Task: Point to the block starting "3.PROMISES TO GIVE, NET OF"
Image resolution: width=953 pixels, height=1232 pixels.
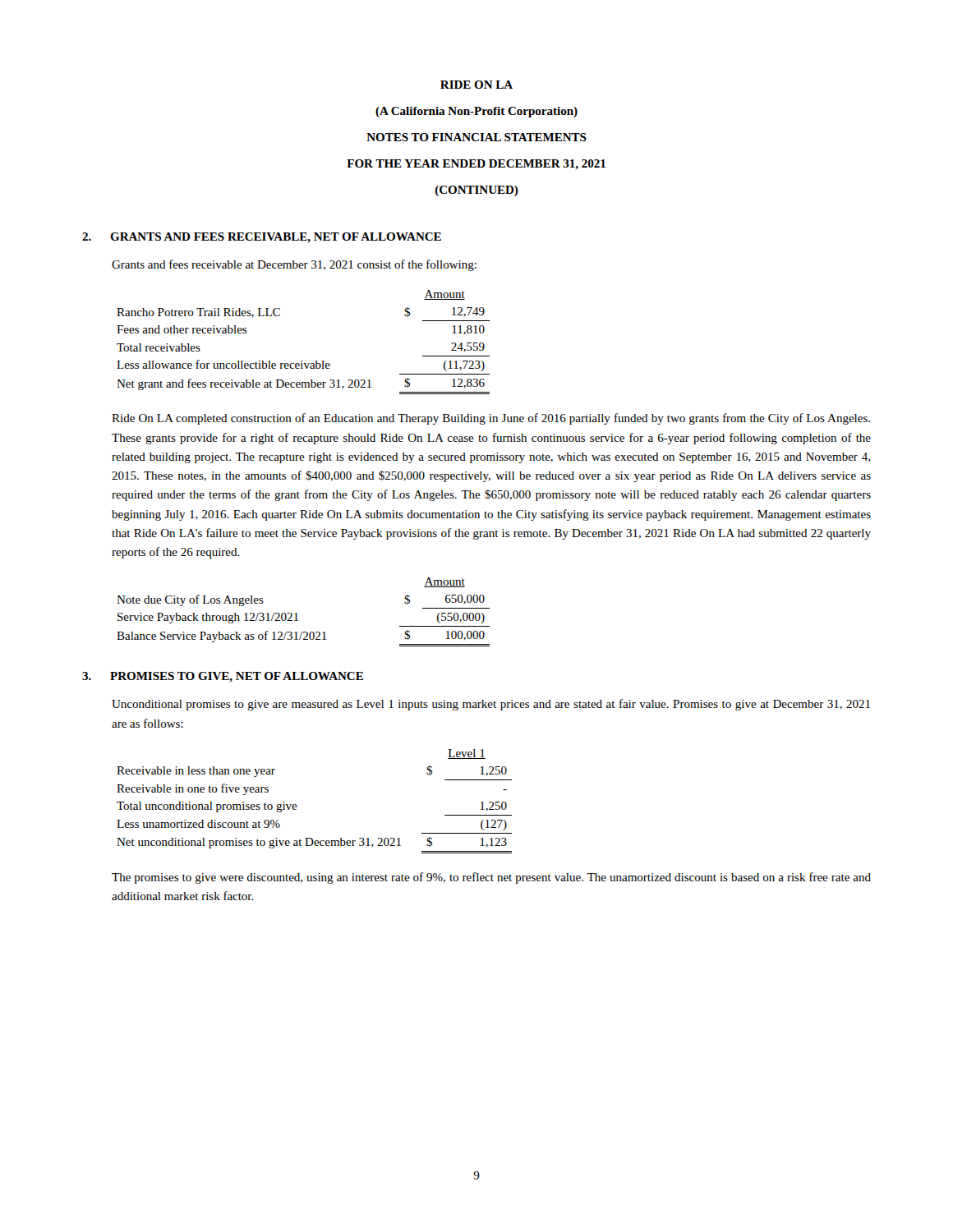Action: point(223,677)
